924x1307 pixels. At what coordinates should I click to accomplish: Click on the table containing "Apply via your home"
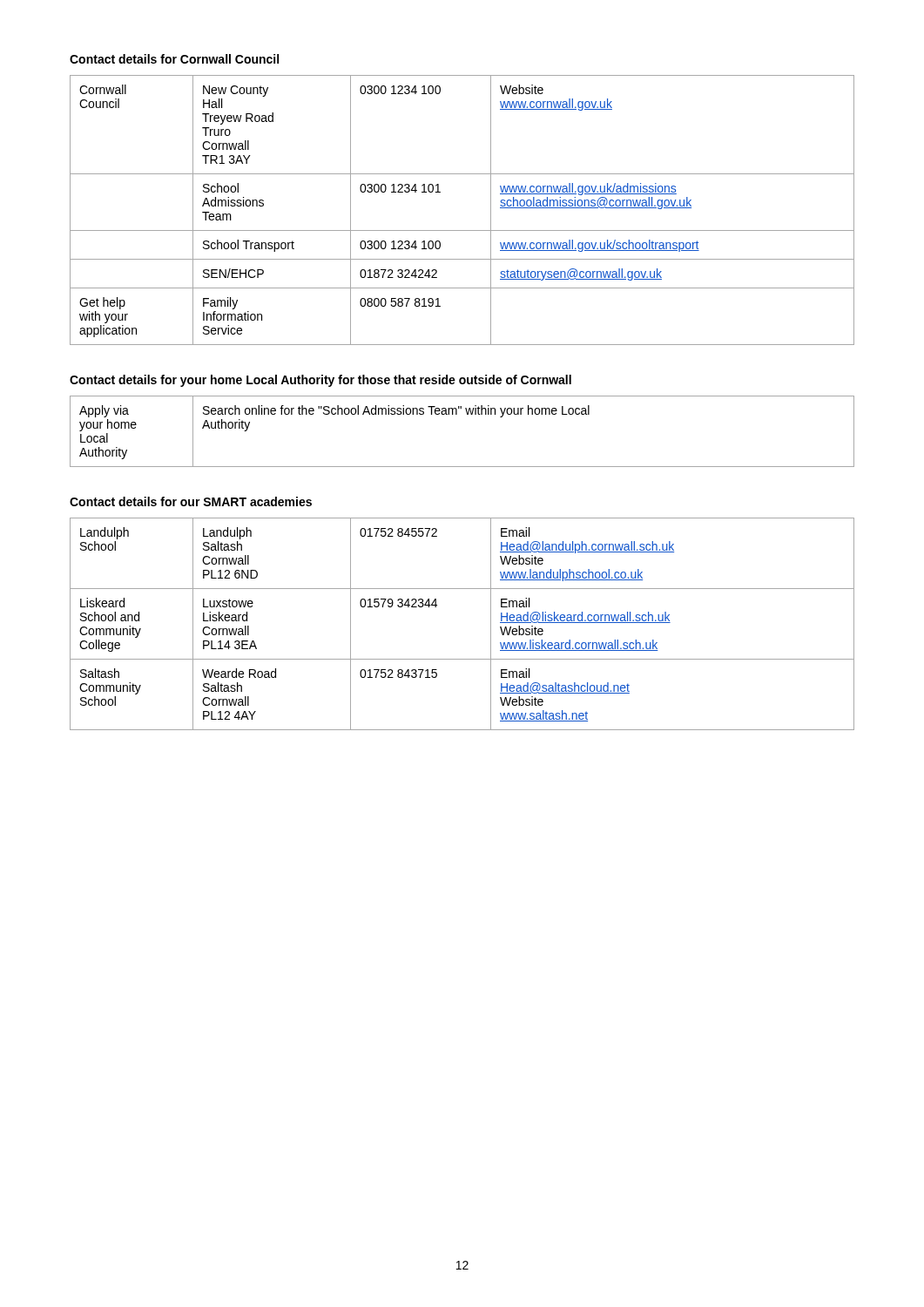[462, 431]
